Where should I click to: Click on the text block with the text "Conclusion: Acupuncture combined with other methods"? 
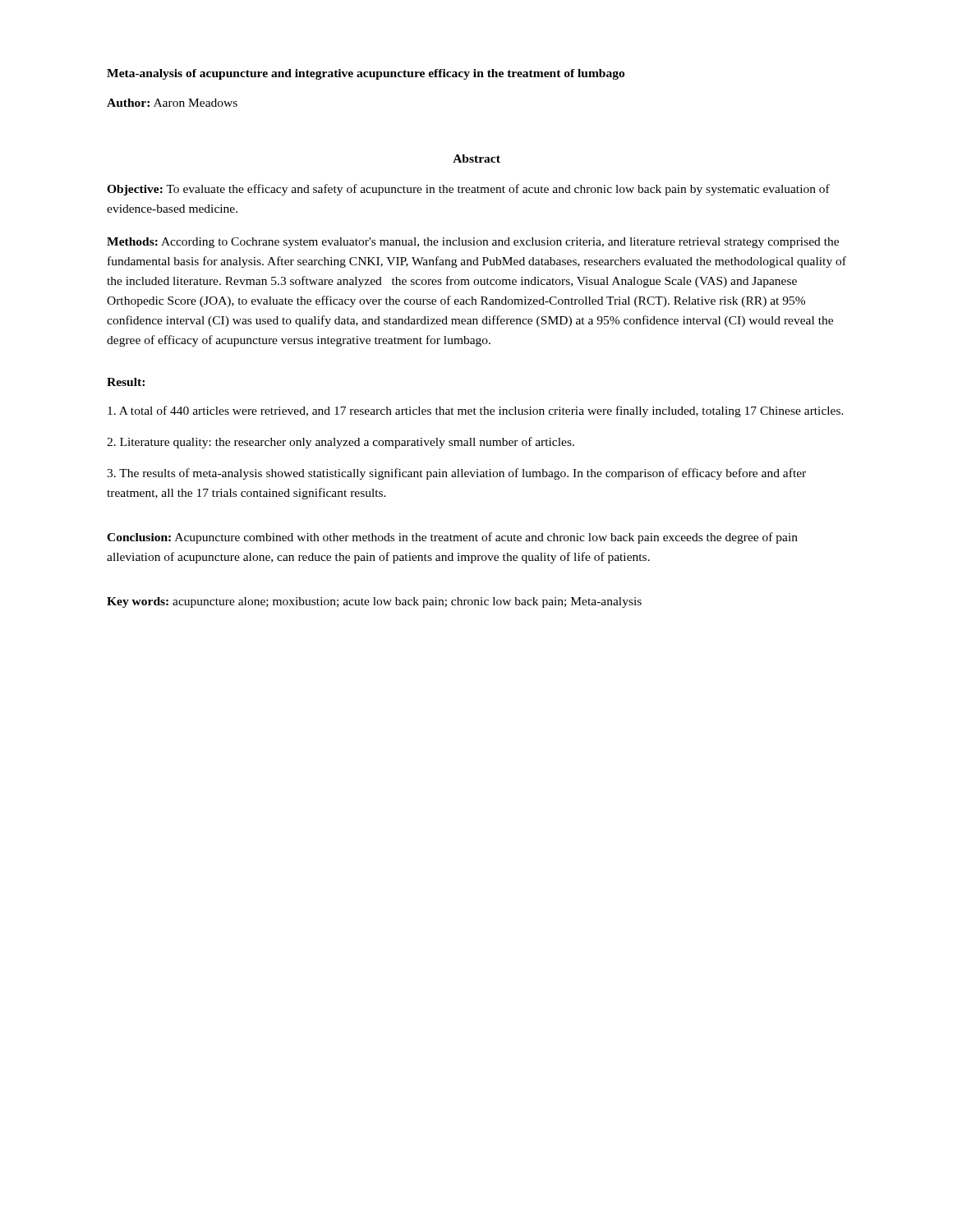point(452,547)
